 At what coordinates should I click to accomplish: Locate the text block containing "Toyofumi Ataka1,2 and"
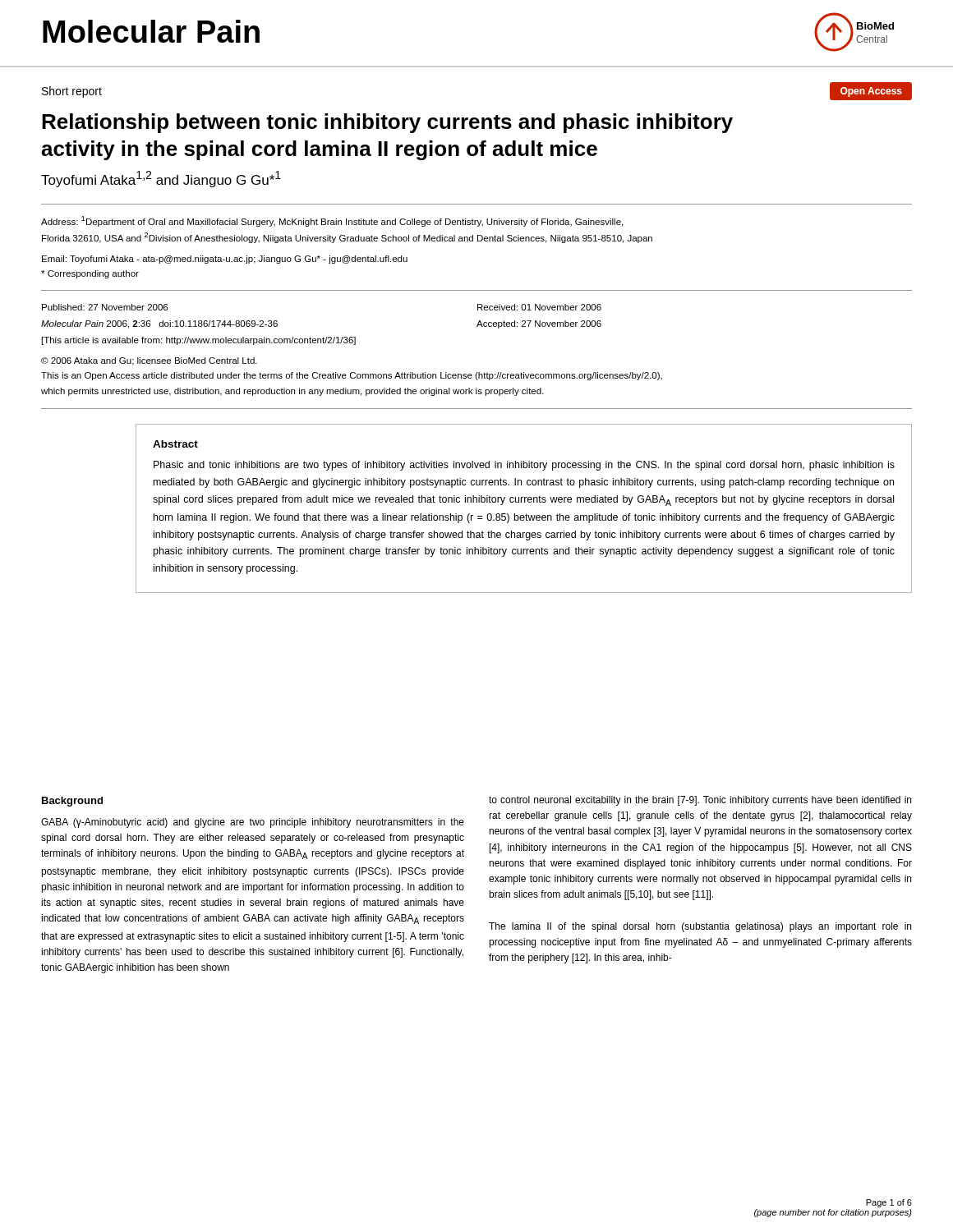pyautogui.click(x=161, y=178)
